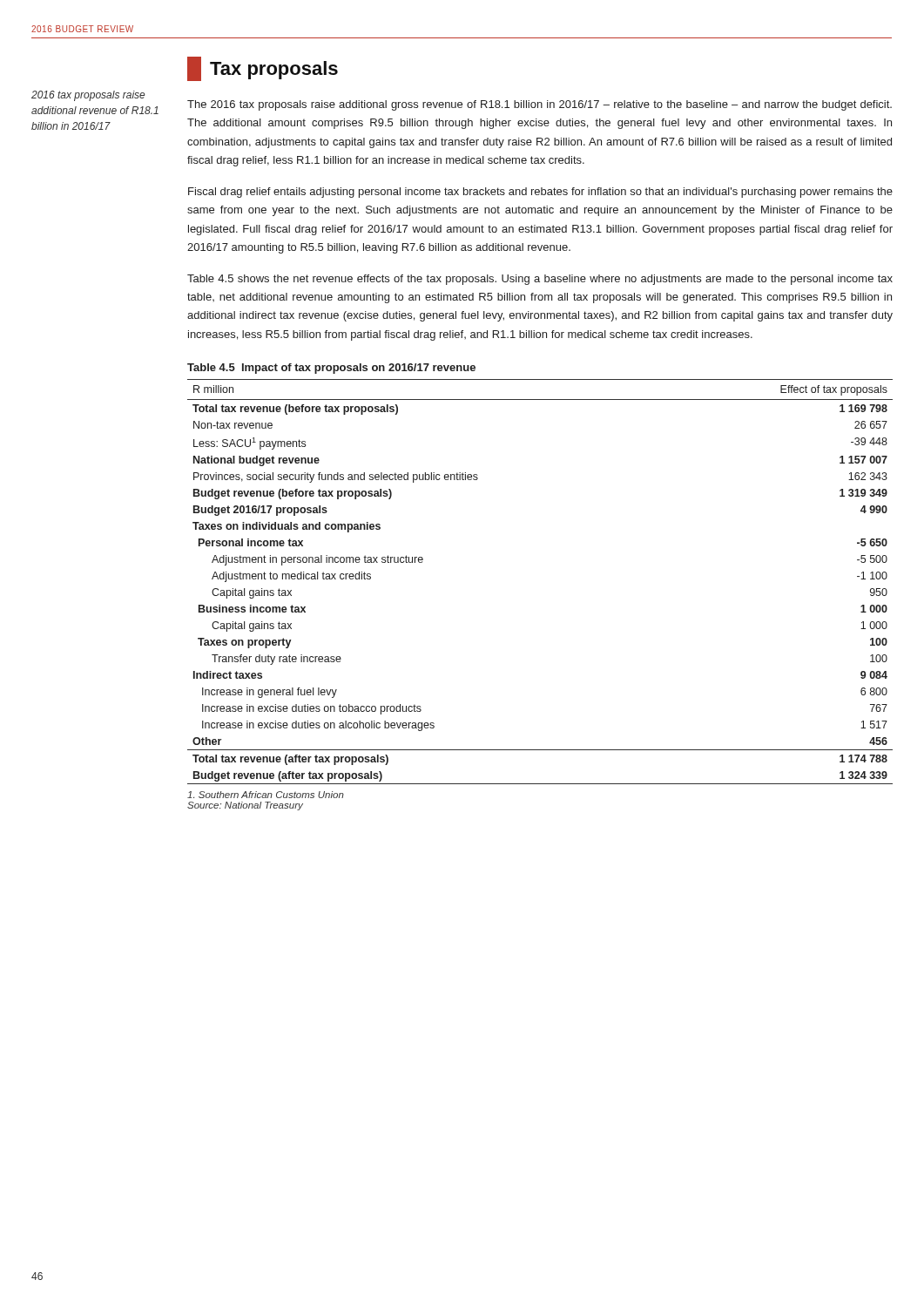Find the footnote that reads "Southern African Customs Union Source: National"

pyautogui.click(x=266, y=800)
